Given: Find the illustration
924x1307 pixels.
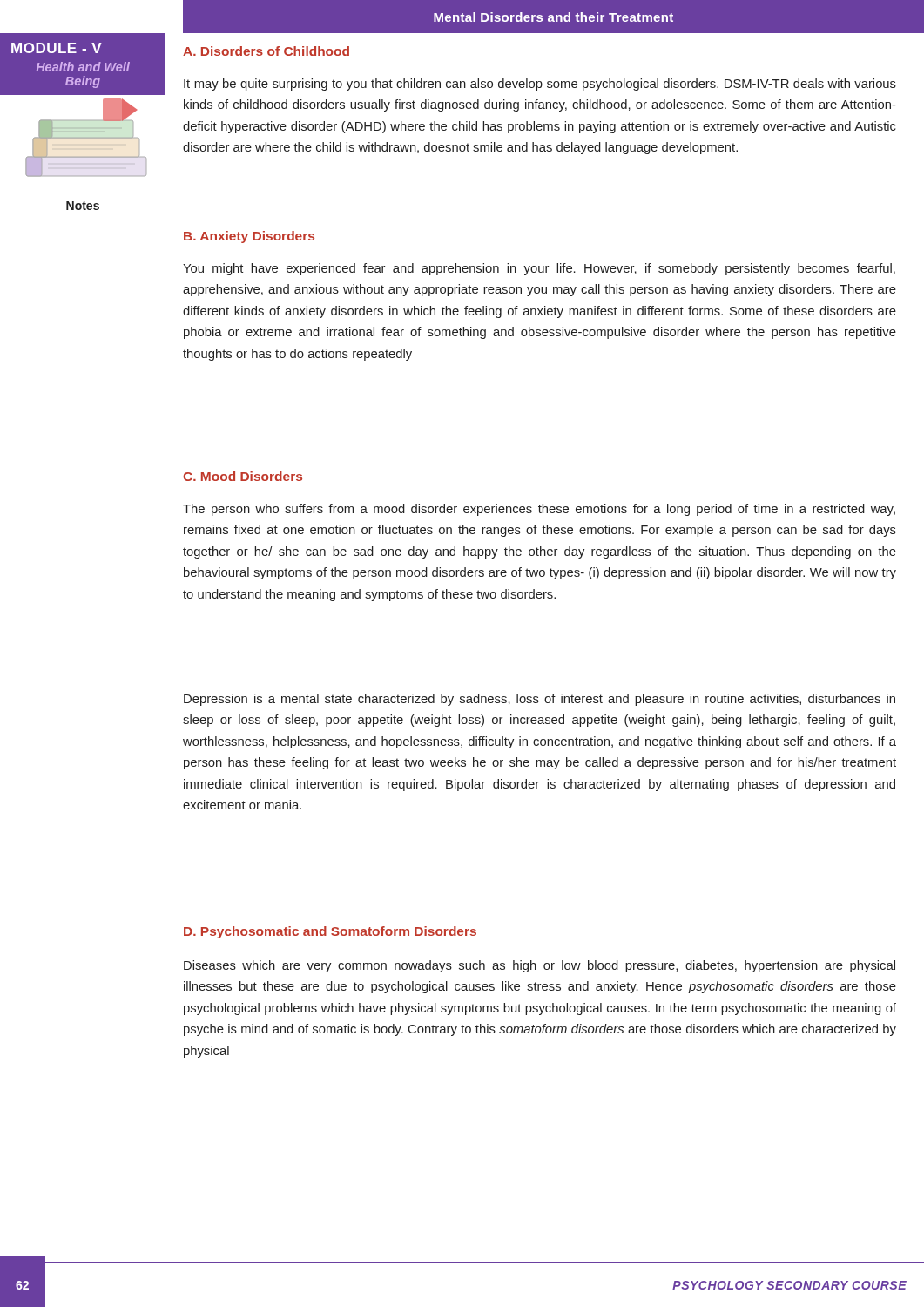Looking at the screenshot, I should click(86, 144).
